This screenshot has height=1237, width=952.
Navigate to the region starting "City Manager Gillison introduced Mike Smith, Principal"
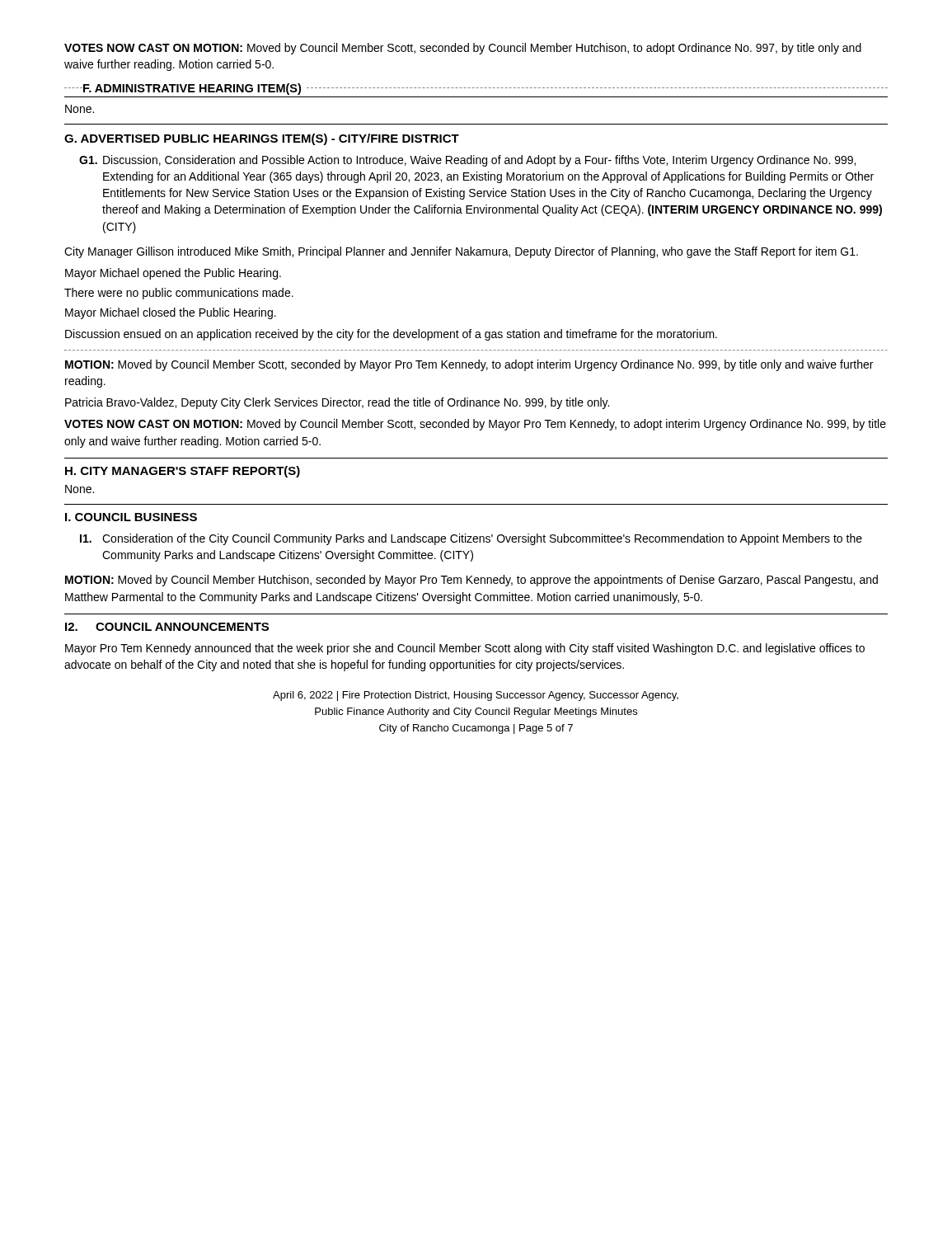point(462,252)
